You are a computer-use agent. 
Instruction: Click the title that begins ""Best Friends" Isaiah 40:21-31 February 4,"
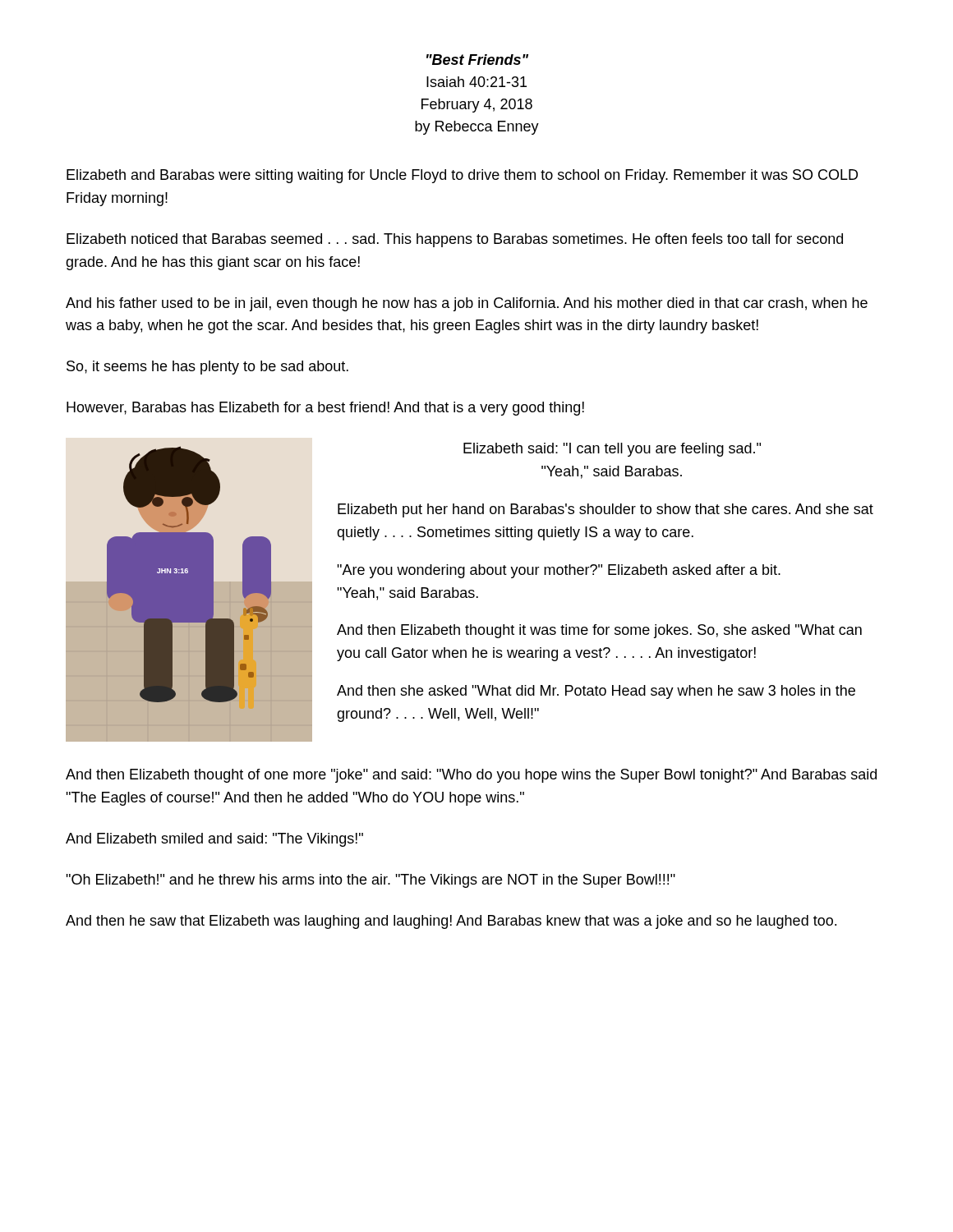coord(476,94)
